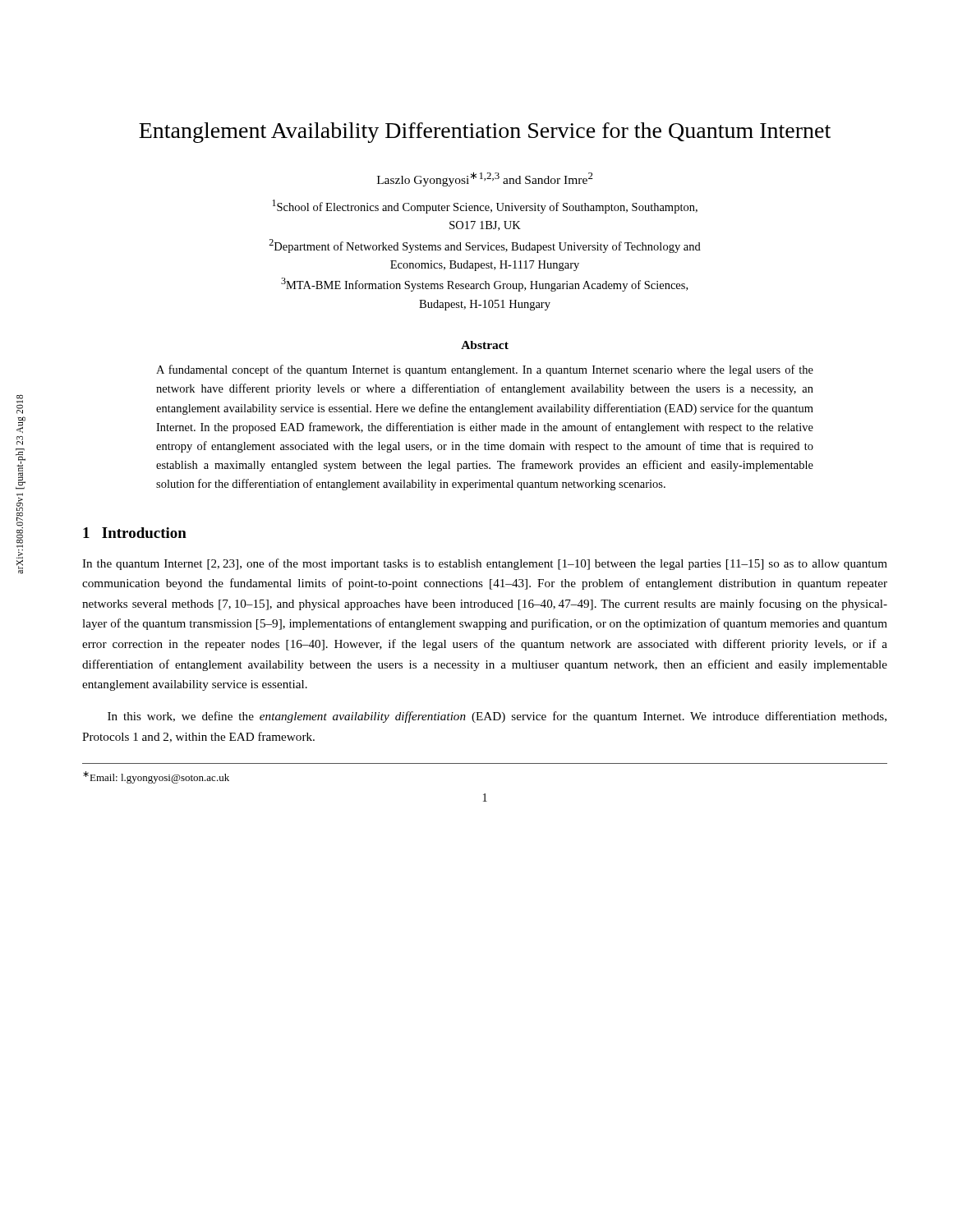
Task: Find the passage starting "∗Email: l.gyongyosi@soton.ac.uk"
Action: point(156,776)
